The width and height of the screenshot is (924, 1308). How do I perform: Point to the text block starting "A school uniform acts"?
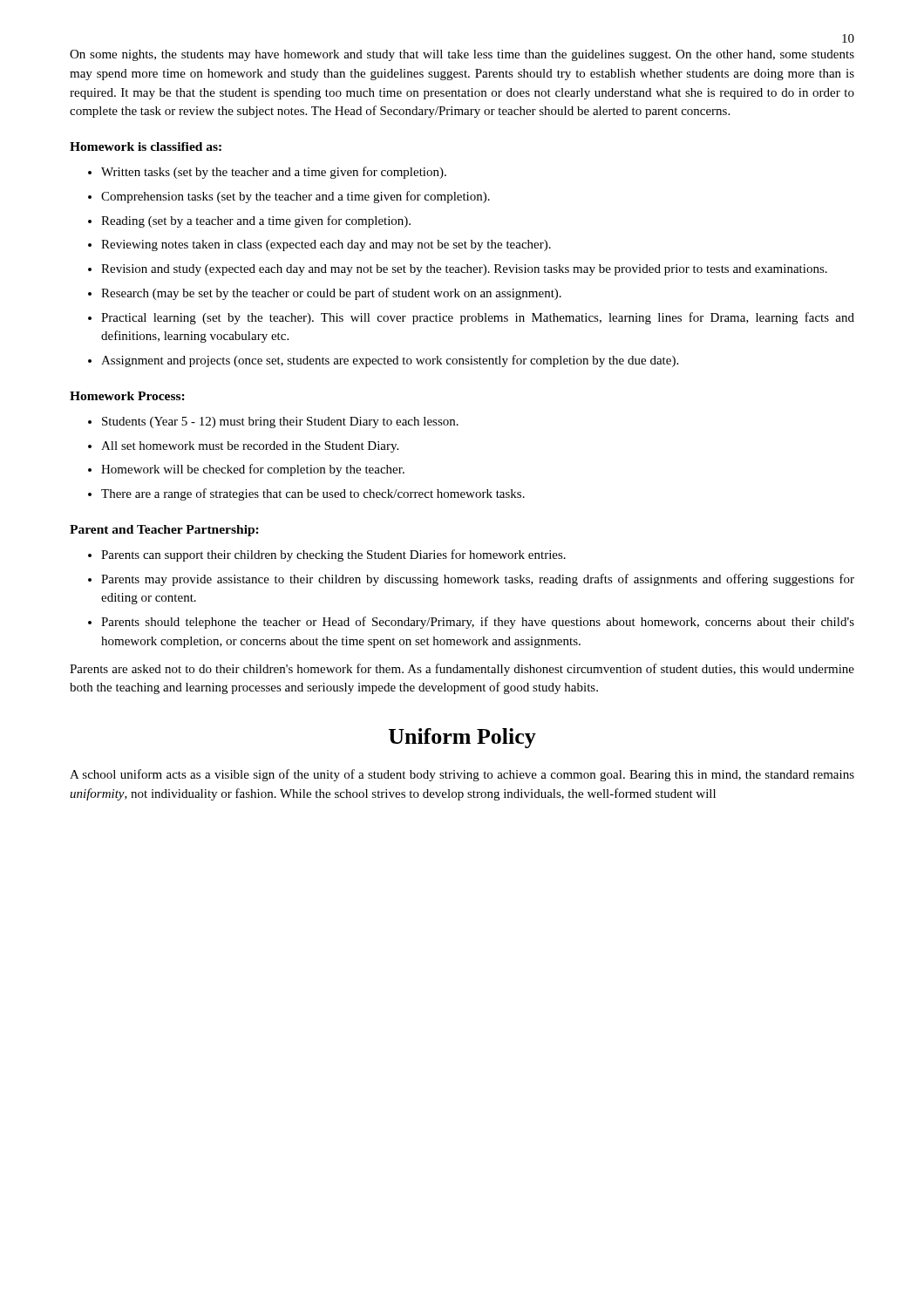(x=462, y=785)
